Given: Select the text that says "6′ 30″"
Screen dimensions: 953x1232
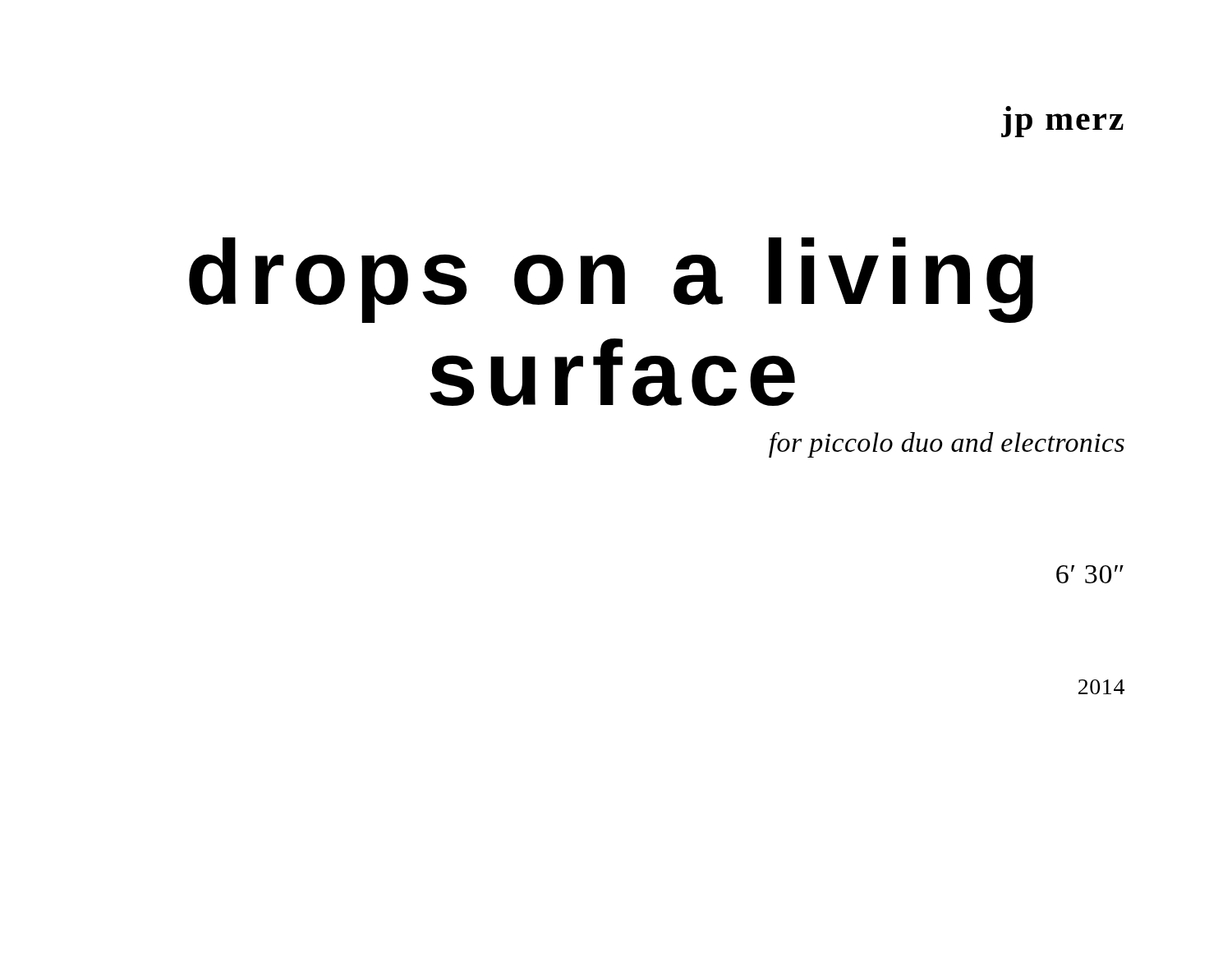Looking at the screenshot, I should click(x=1090, y=574).
